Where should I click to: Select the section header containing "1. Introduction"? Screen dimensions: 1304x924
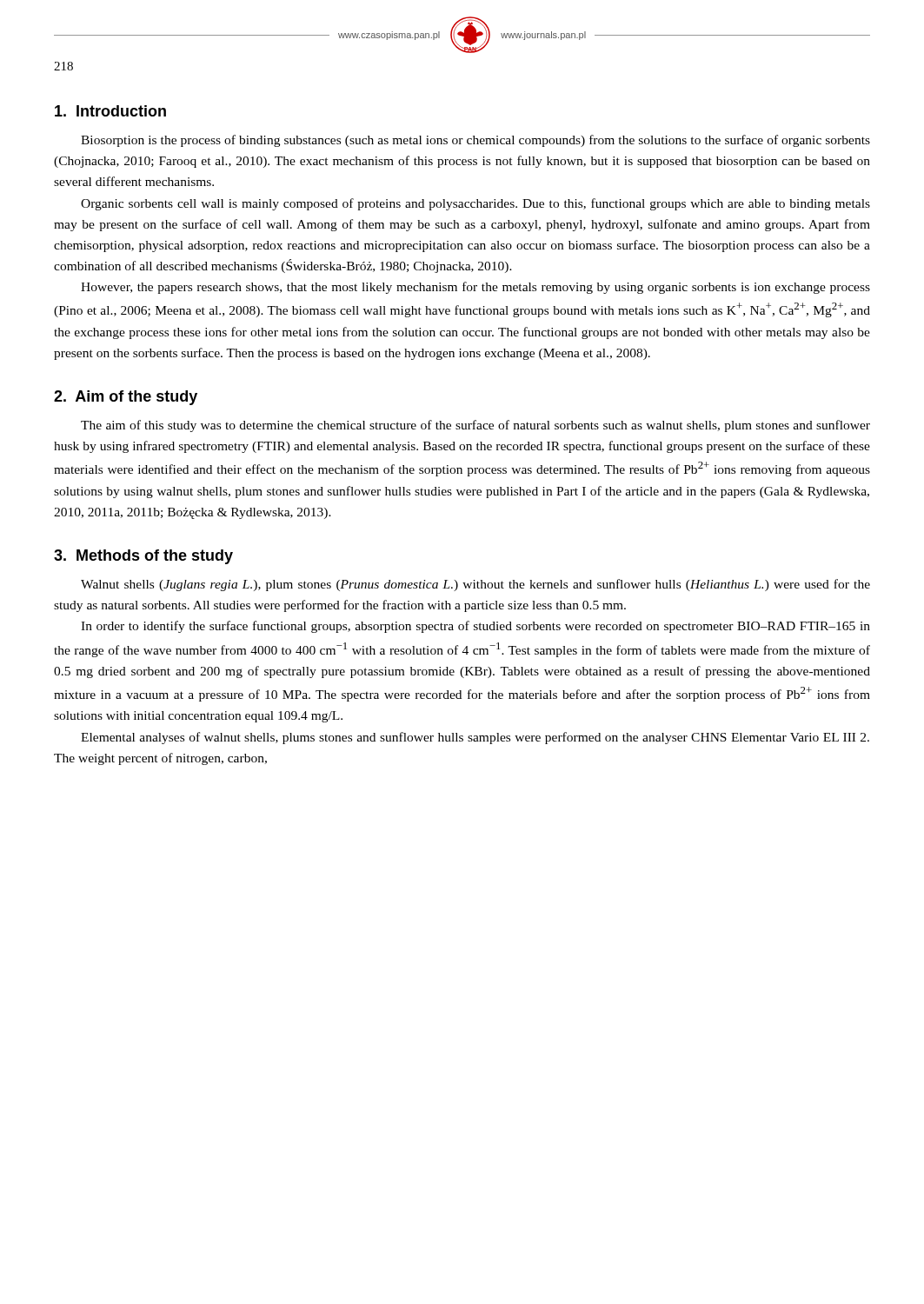pos(110,111)
